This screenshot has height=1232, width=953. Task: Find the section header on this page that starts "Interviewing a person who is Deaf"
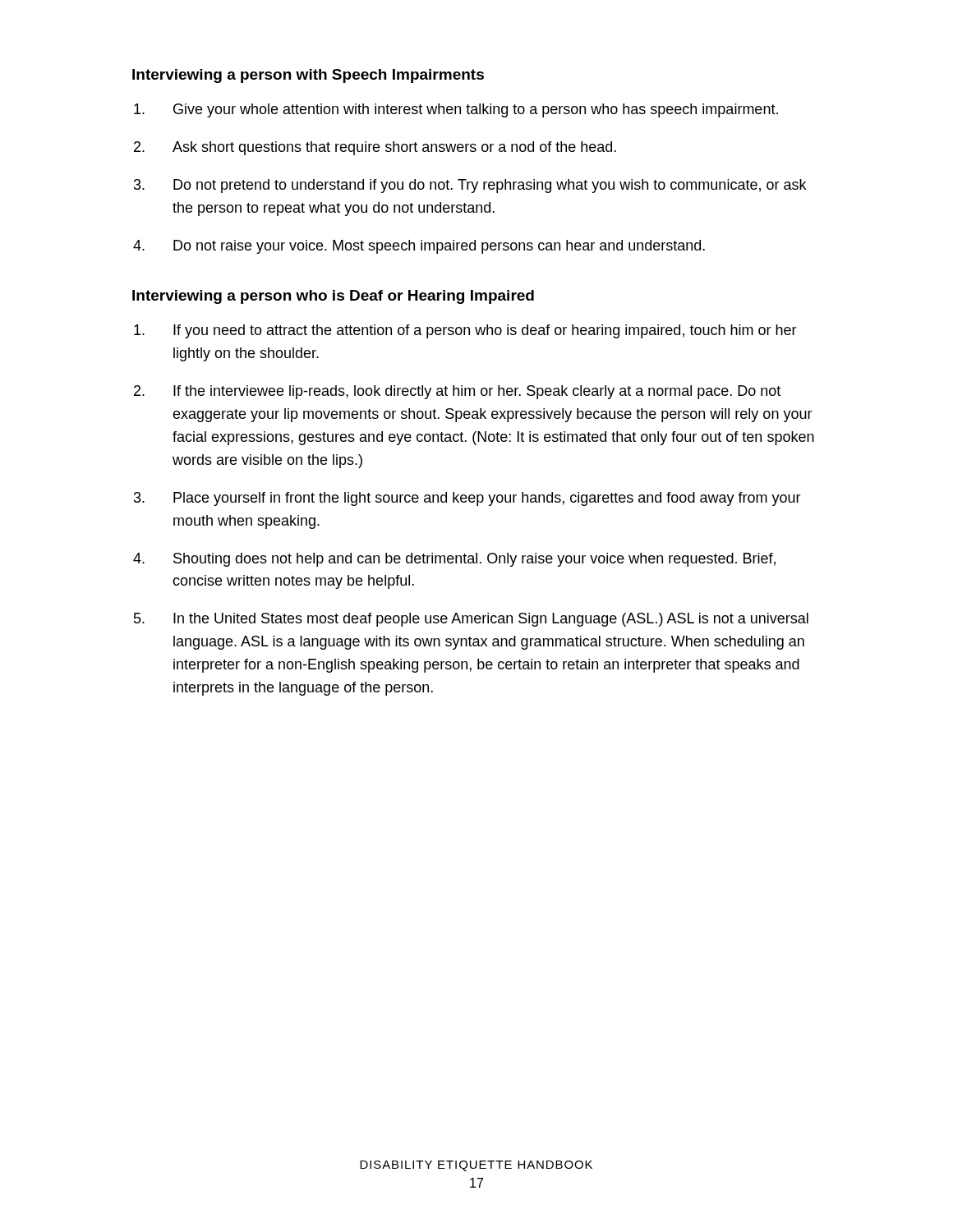click(x=333, y=296)
